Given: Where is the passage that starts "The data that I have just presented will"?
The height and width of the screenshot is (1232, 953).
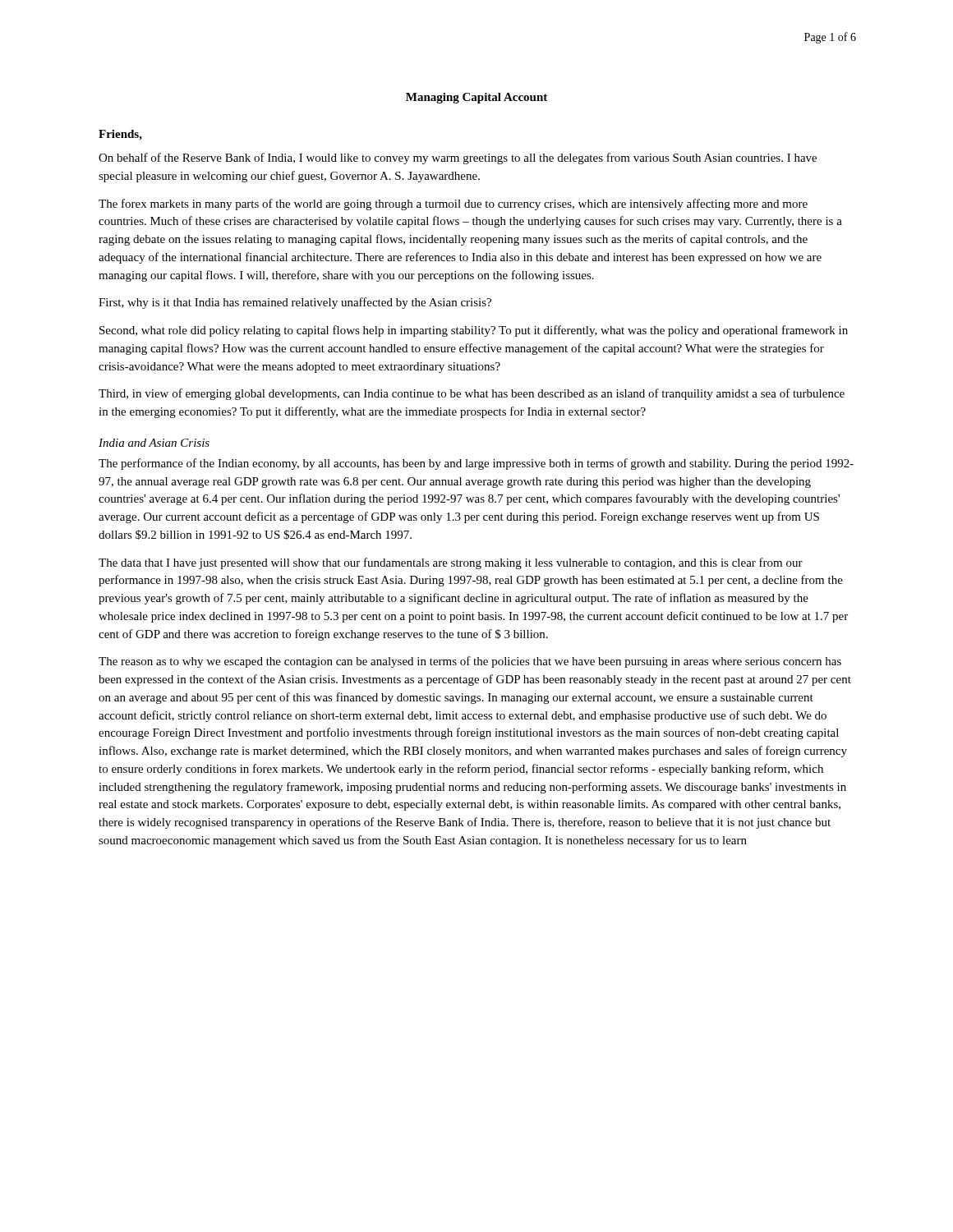Looking at the screenshot, I should (x=476, y=599).
